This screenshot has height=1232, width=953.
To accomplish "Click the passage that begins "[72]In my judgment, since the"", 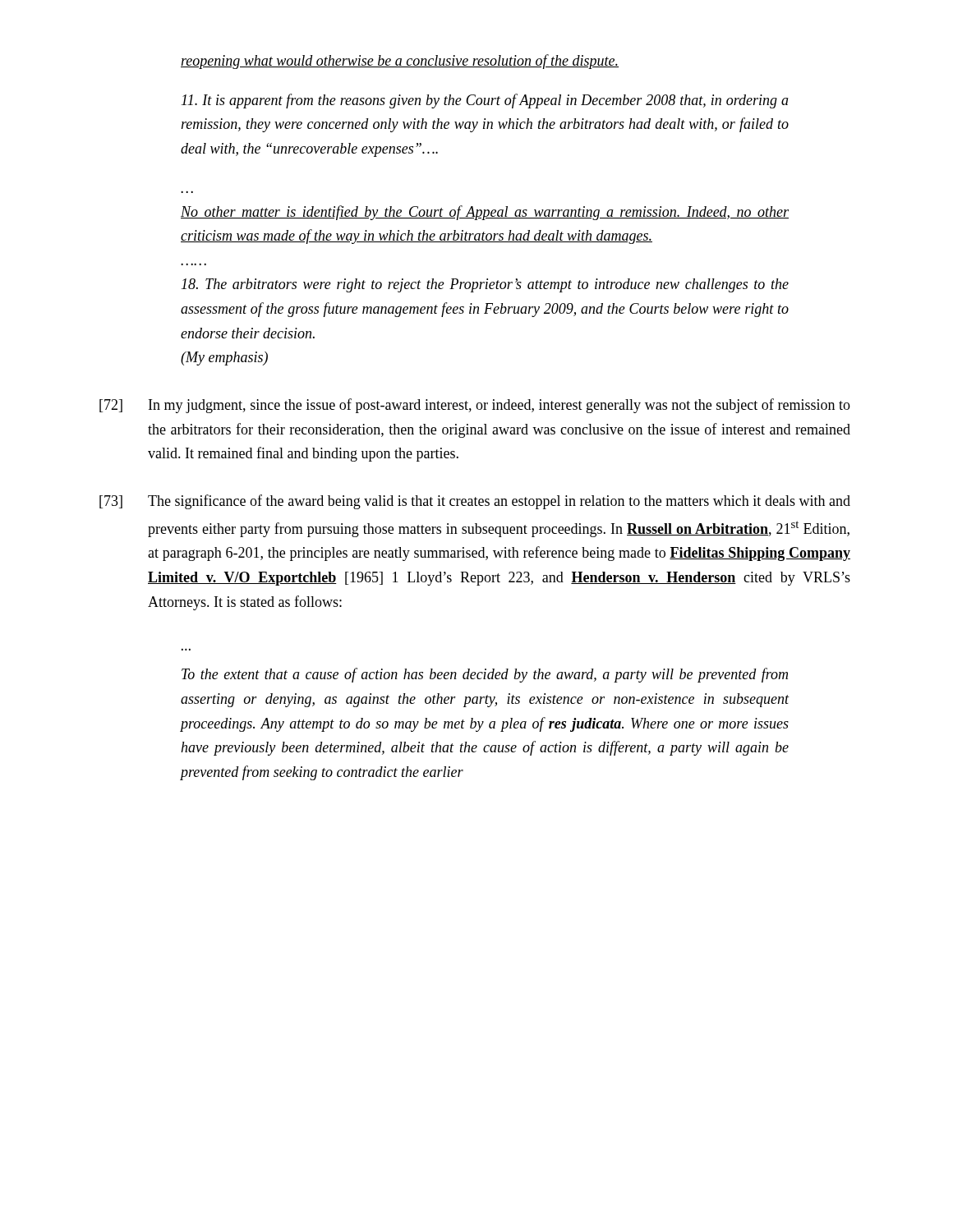I will tap(474, 430).
